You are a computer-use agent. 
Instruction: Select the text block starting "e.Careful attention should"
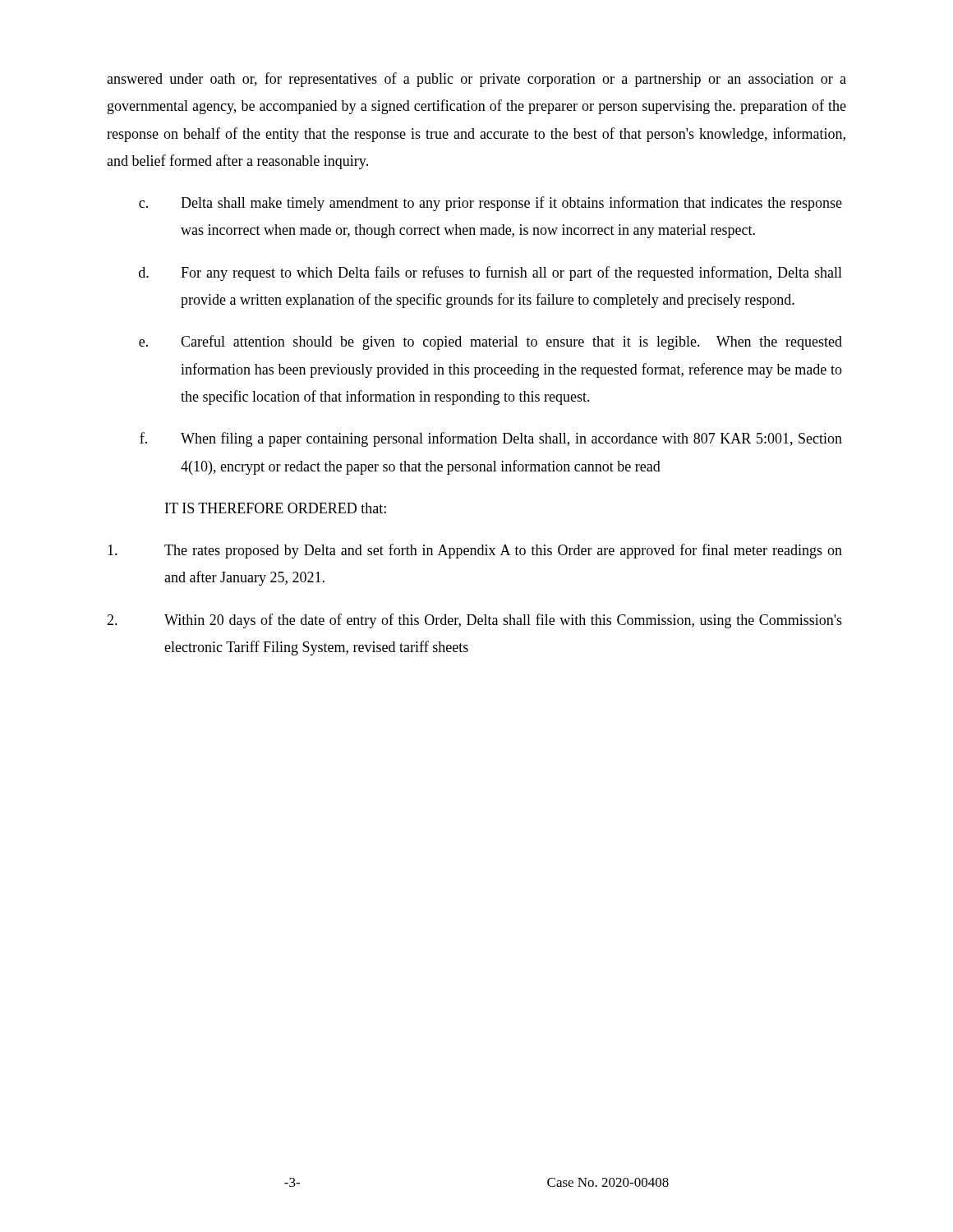(476, 370)
